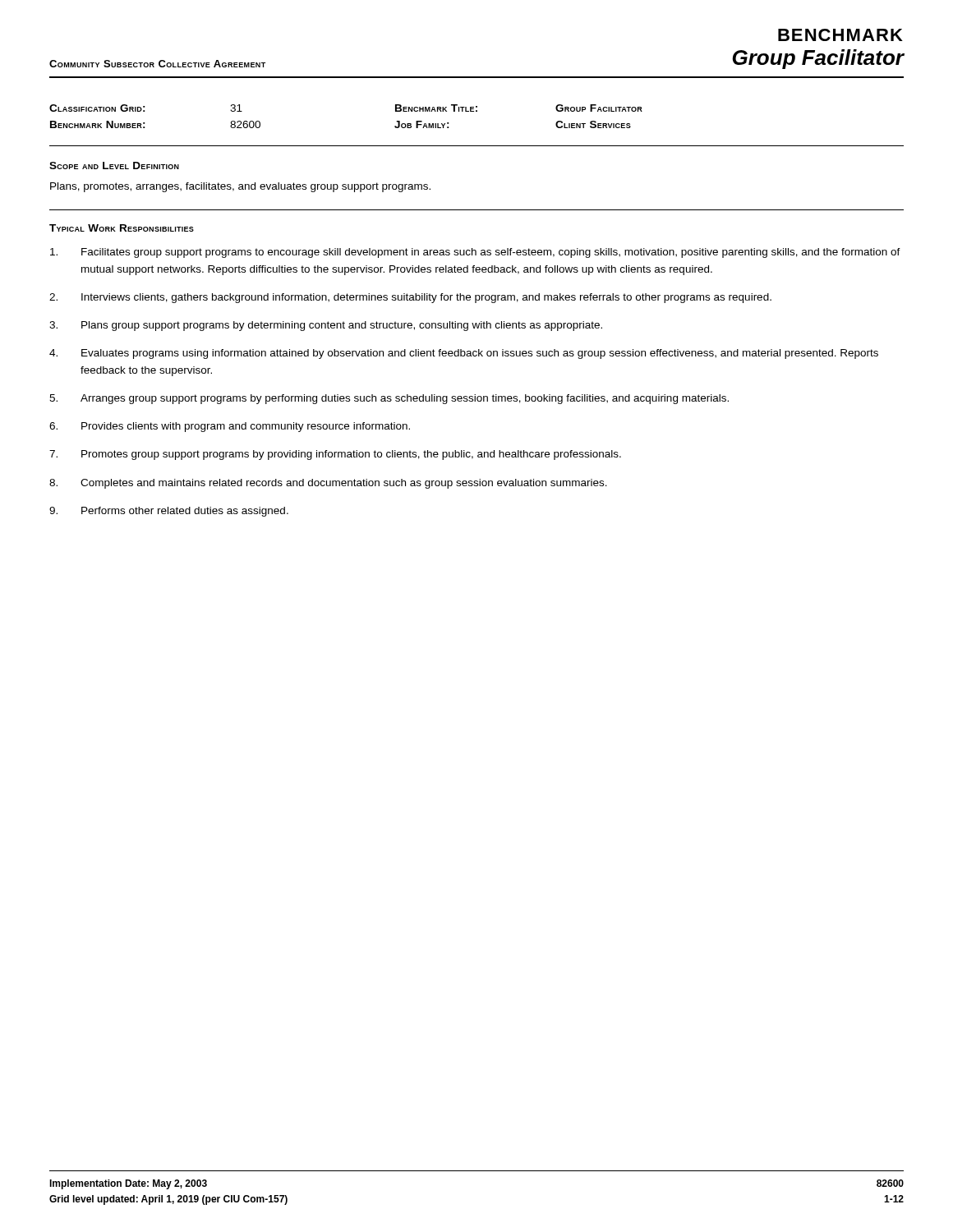
Task: Navigate to the block starting "8. Completes and maintains"
Action: pos(476,483)
